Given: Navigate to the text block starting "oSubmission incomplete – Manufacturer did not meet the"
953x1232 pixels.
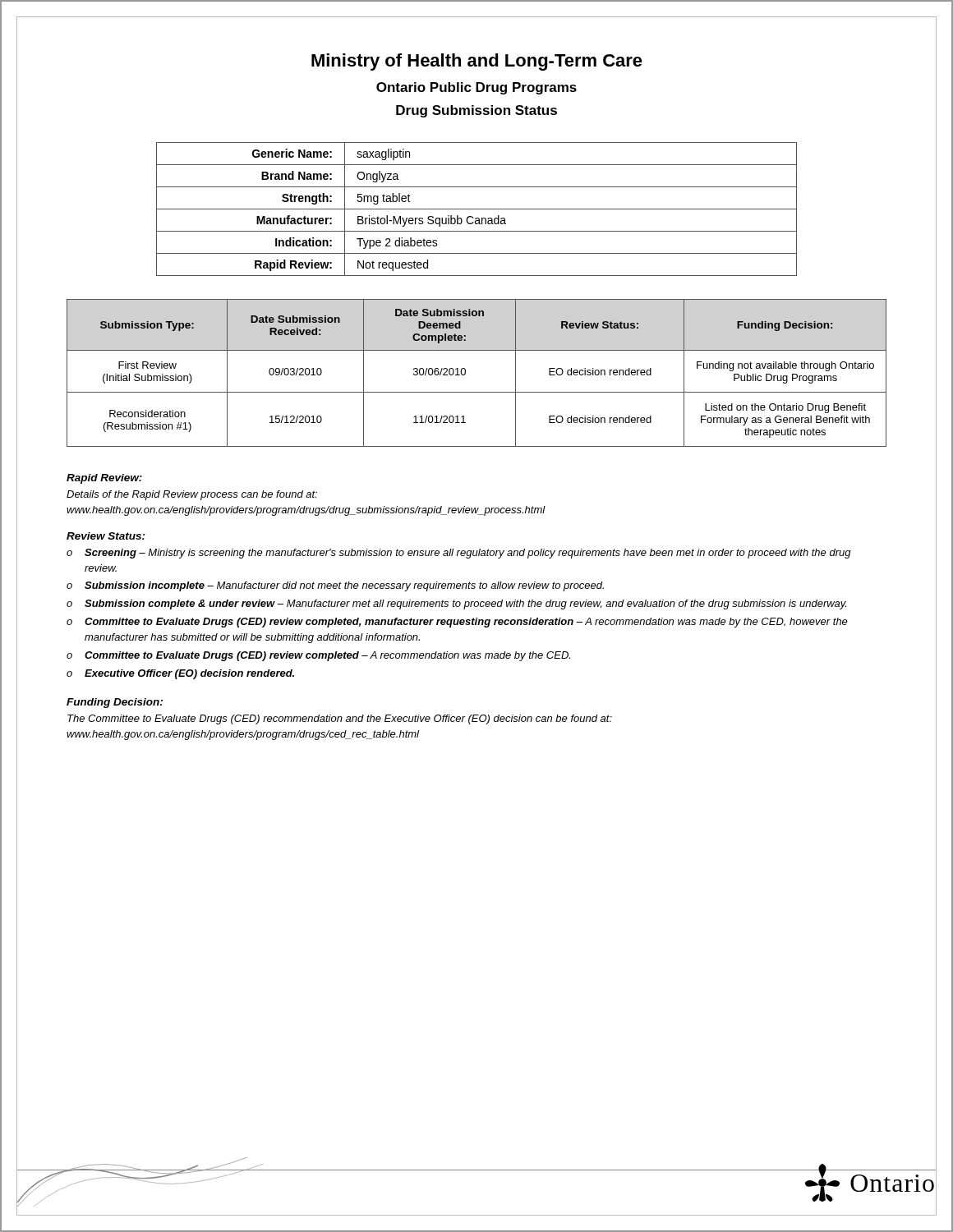Looking at the screenshot, I should tap(336, 586).
